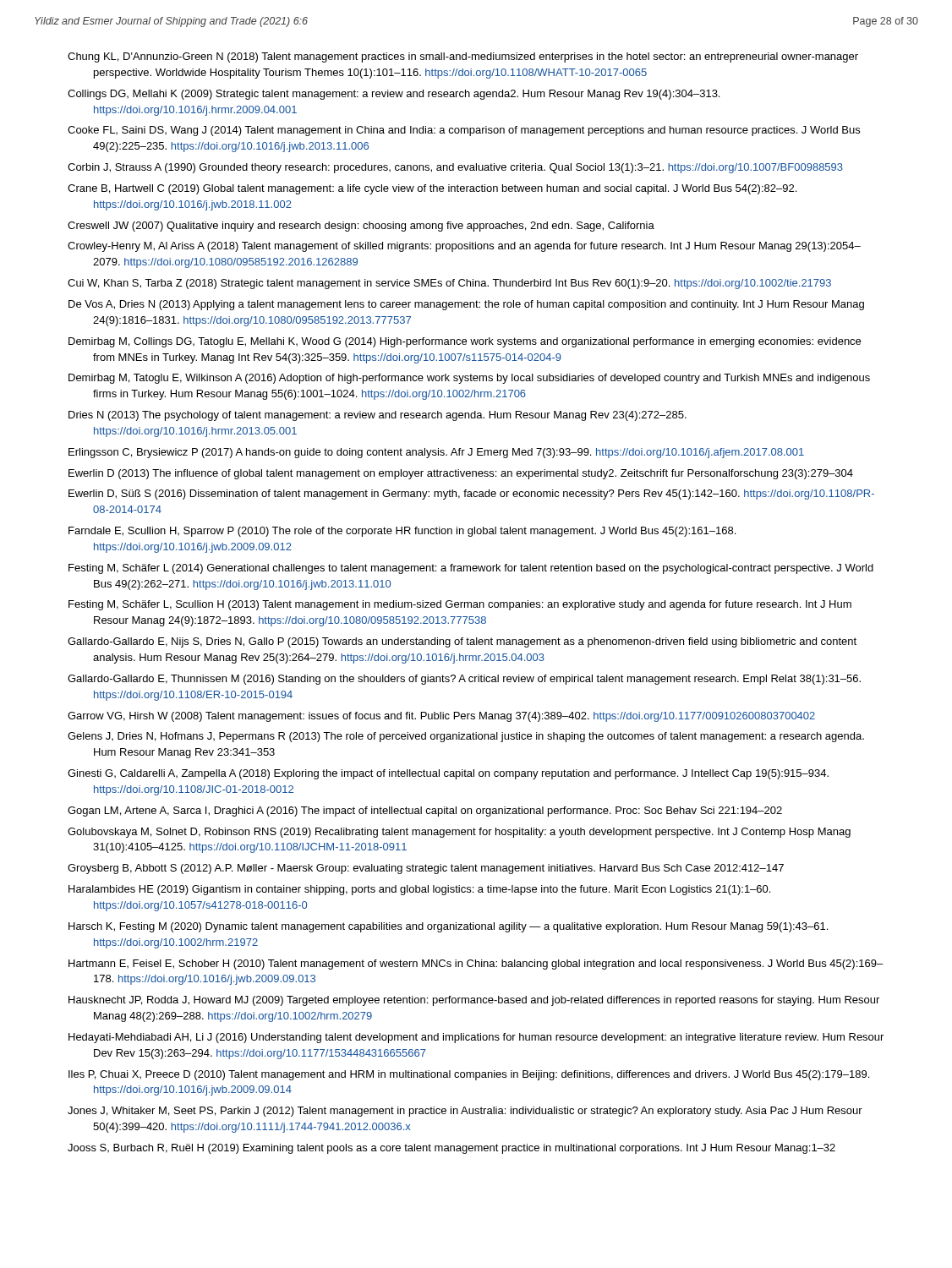The height and width of the screenshot is (1268, 952).
Task: Click the passage that begins "Festing M, Schäfer L (2014) Generational"
Action: [471, 575]
